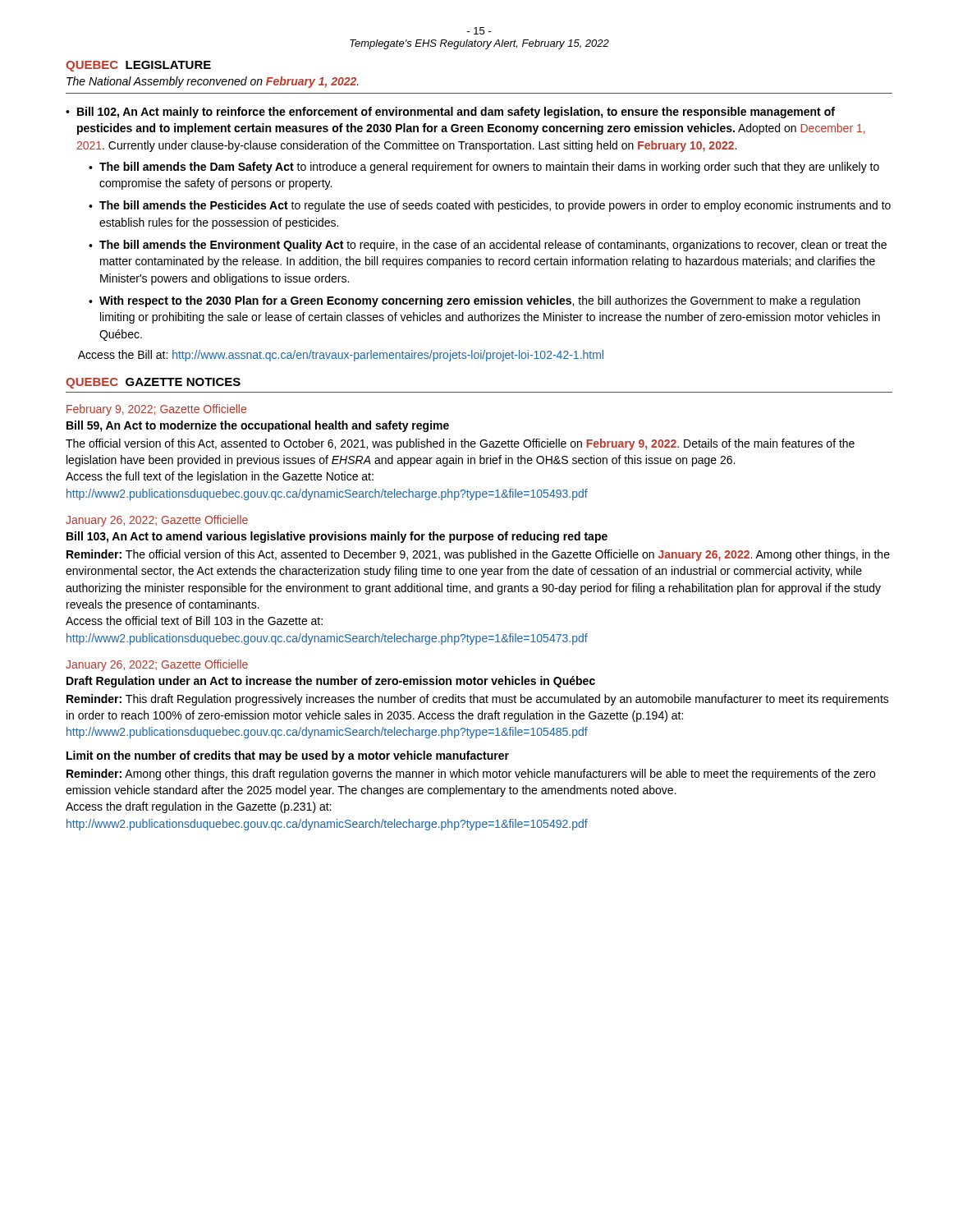Select the element starting "• Bill 102, An"

[479, 128]
